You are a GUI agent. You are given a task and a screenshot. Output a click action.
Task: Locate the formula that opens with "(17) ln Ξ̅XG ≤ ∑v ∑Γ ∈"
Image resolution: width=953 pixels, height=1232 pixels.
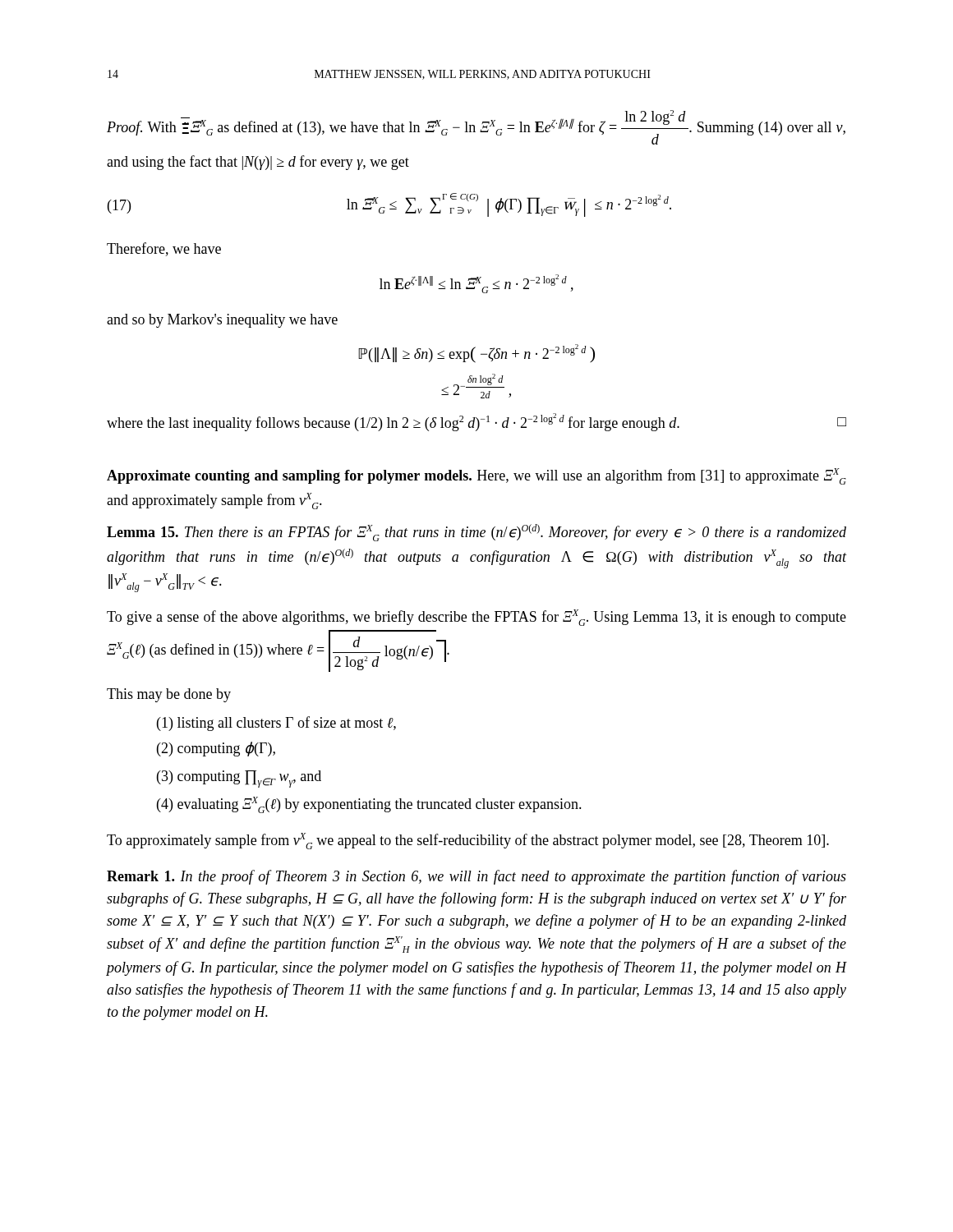(x=476, y=206)
